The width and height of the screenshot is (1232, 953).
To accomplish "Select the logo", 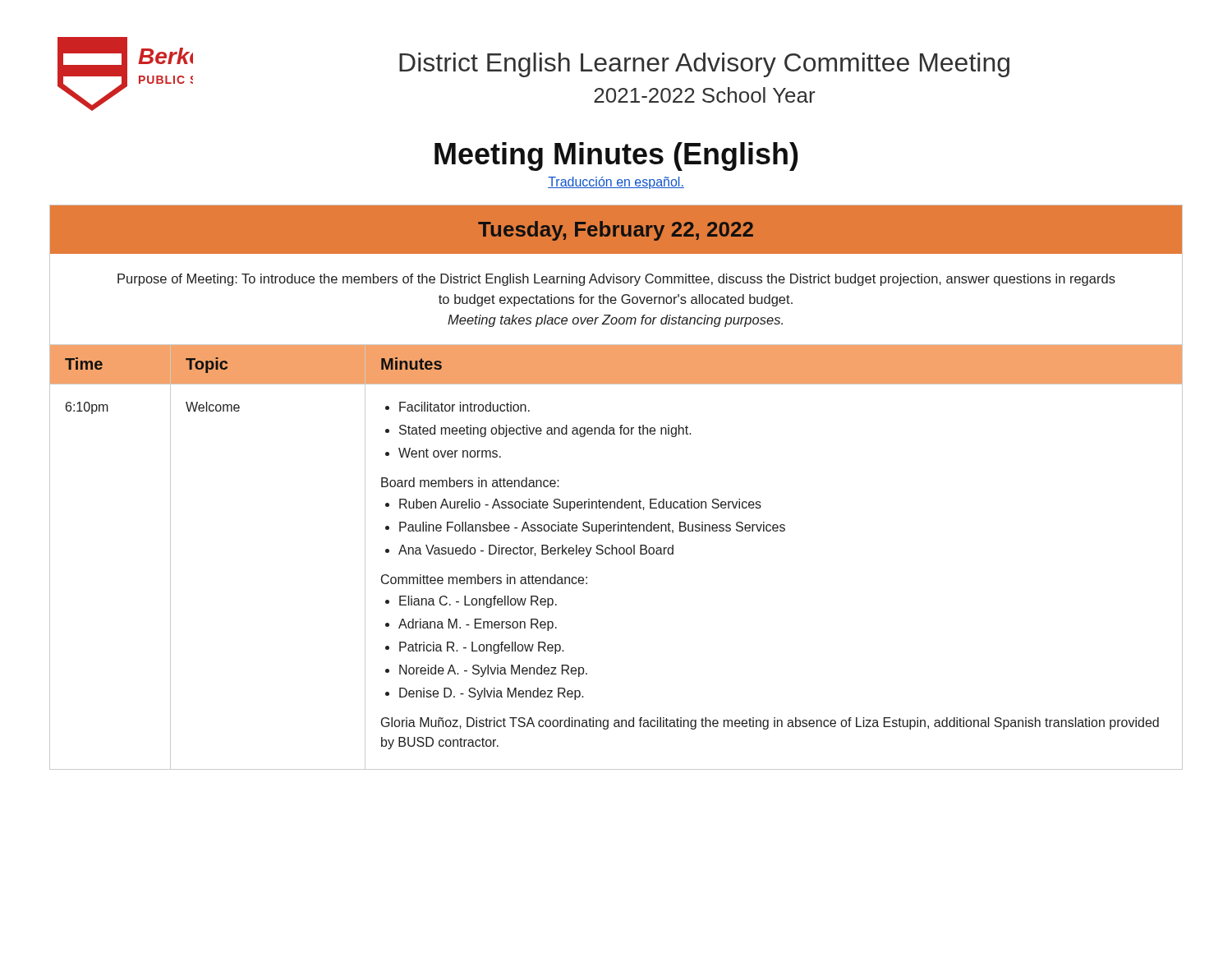I will 121,78.
